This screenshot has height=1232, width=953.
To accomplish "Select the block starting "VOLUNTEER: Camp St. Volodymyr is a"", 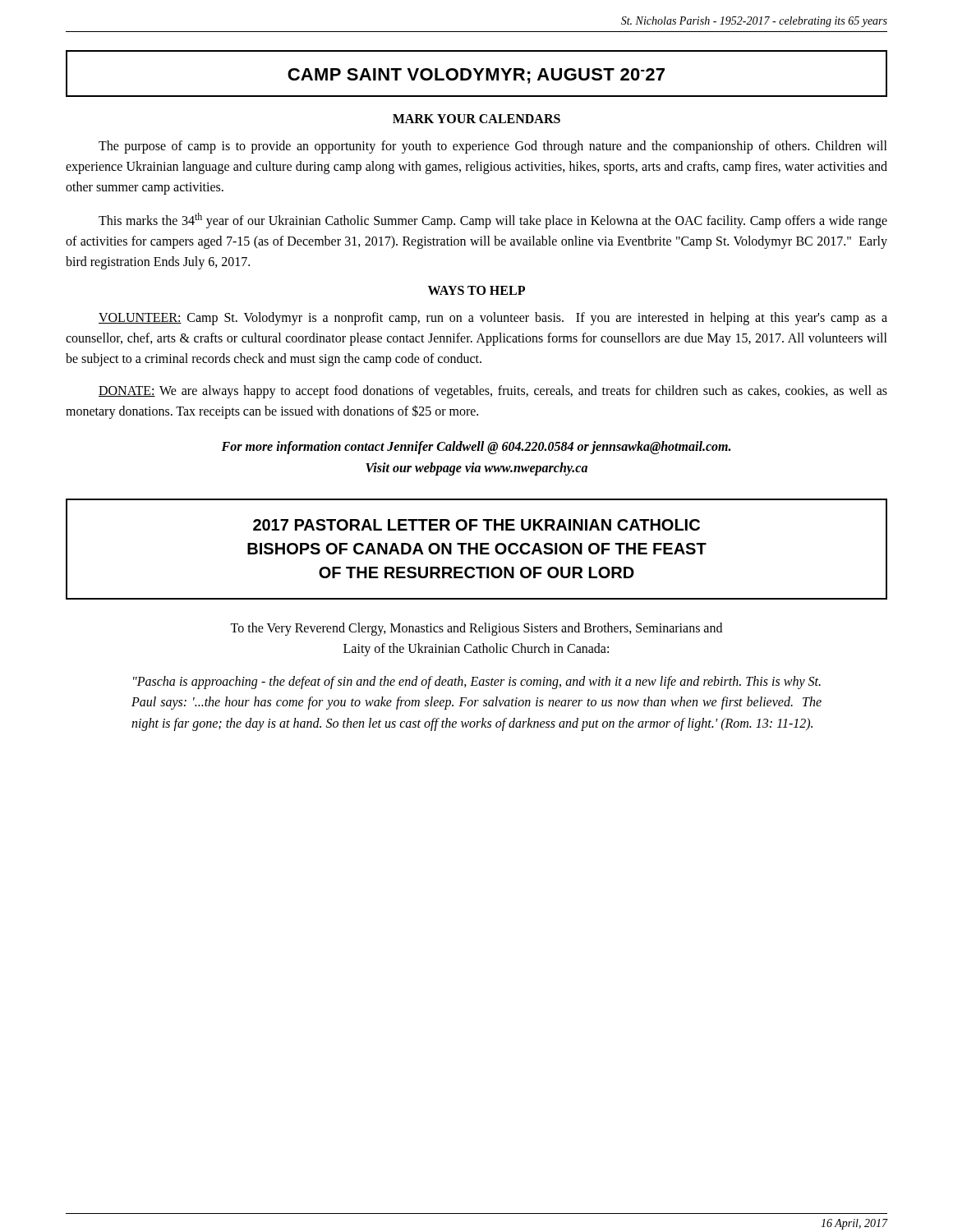I will click(476, 339).
